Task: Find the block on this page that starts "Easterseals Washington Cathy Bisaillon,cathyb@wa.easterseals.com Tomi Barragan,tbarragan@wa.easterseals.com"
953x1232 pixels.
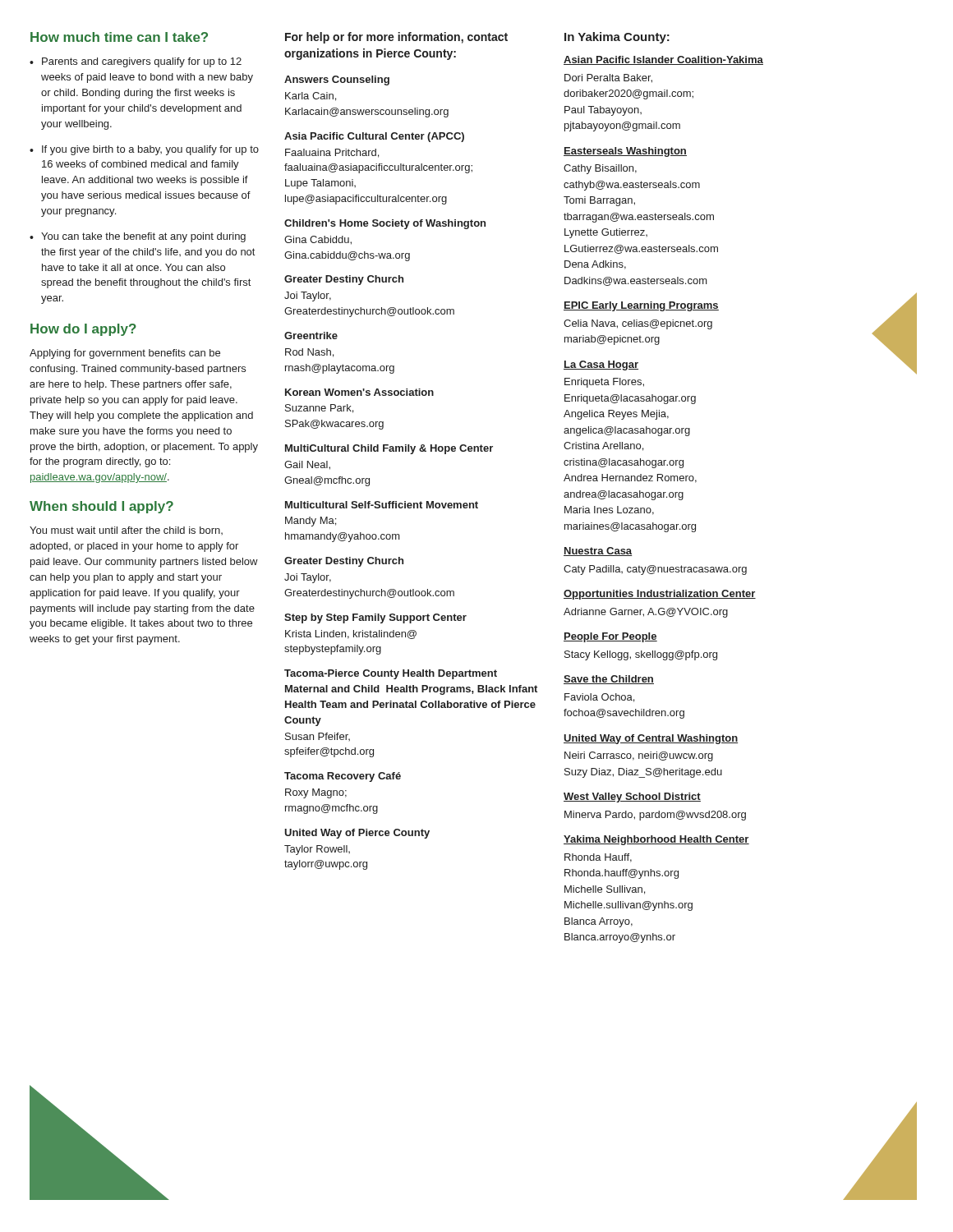Action: [625, 152]
